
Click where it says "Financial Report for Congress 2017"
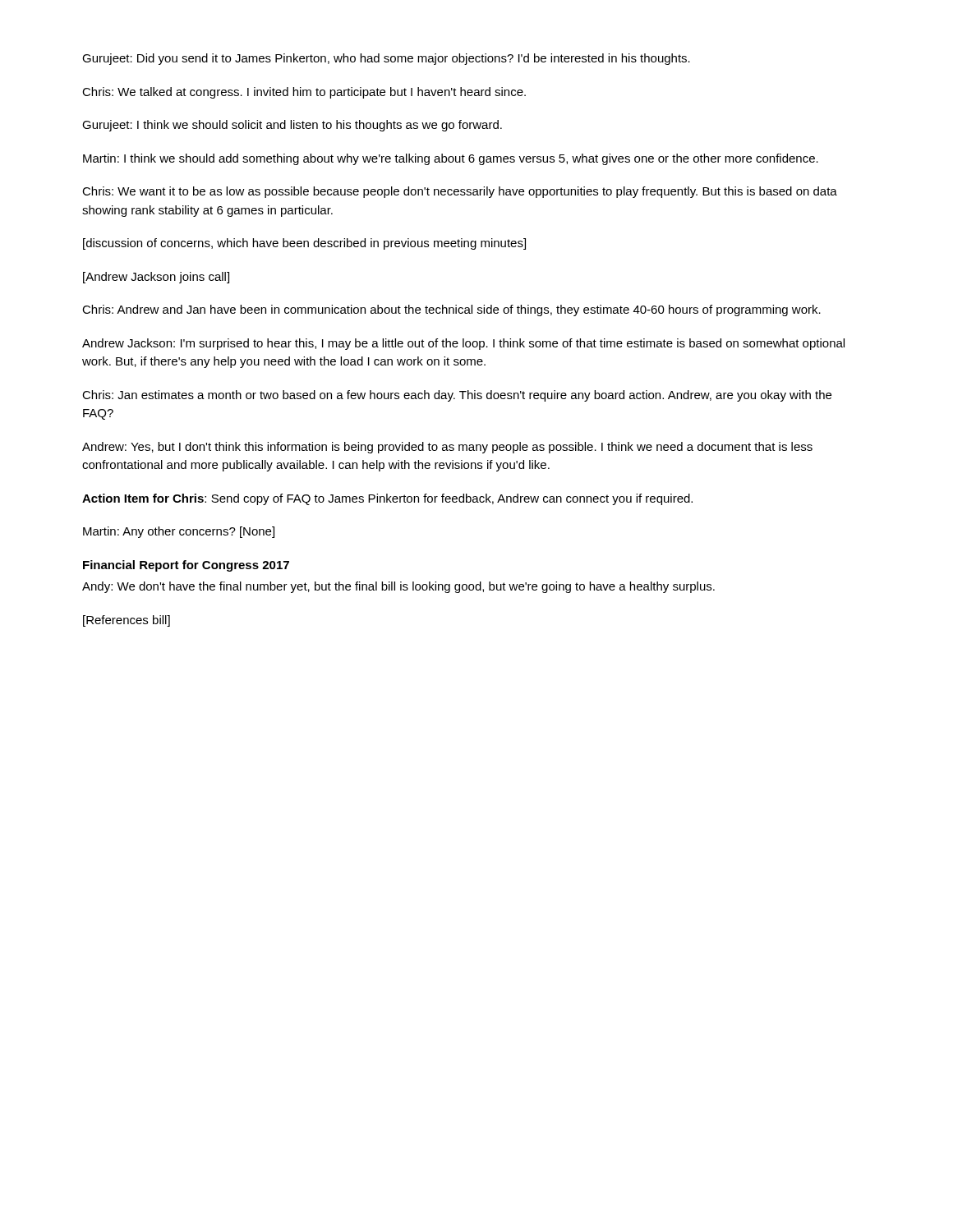[186, 564]
